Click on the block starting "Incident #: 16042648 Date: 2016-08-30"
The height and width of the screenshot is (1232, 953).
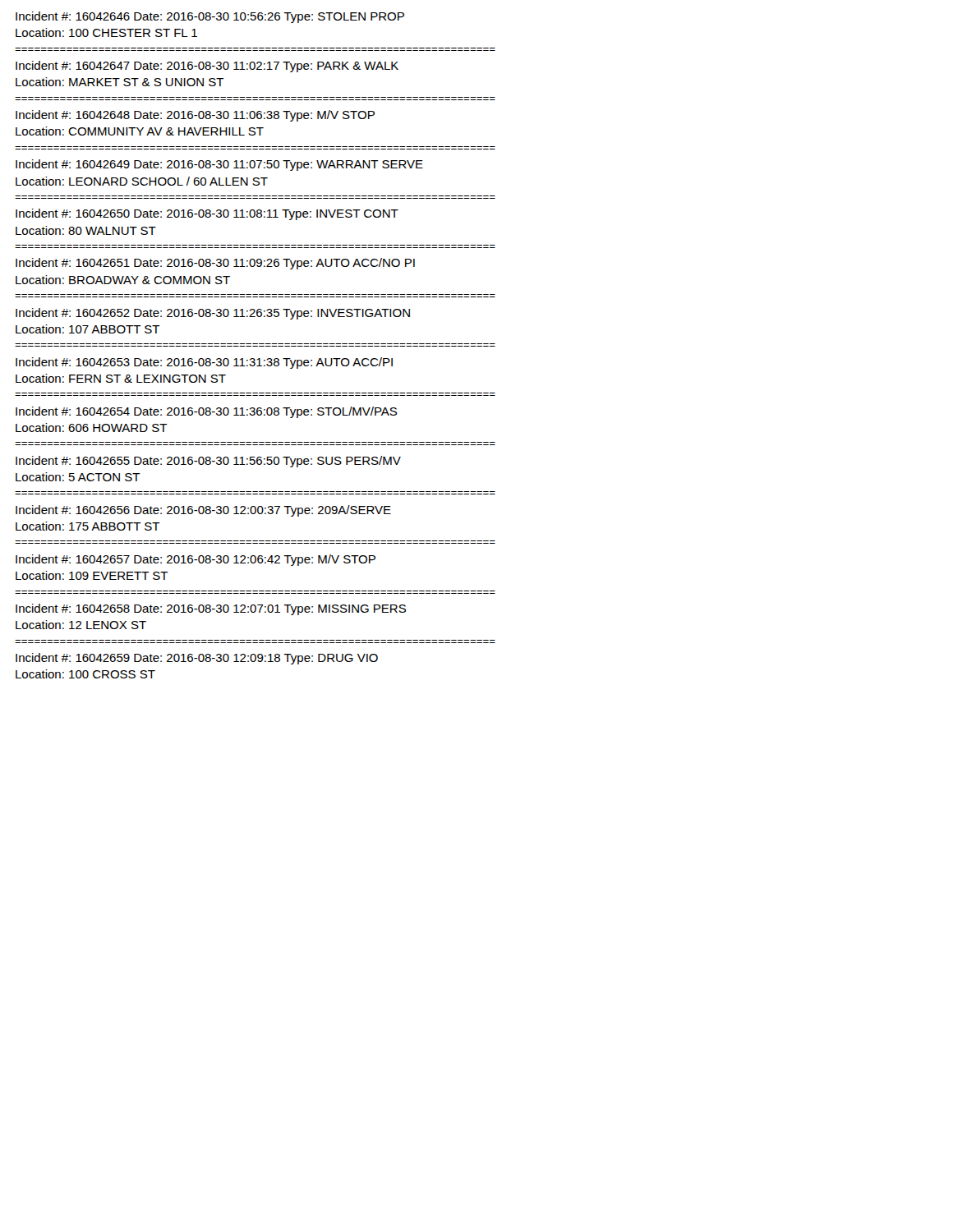click(x=195, y=116)
